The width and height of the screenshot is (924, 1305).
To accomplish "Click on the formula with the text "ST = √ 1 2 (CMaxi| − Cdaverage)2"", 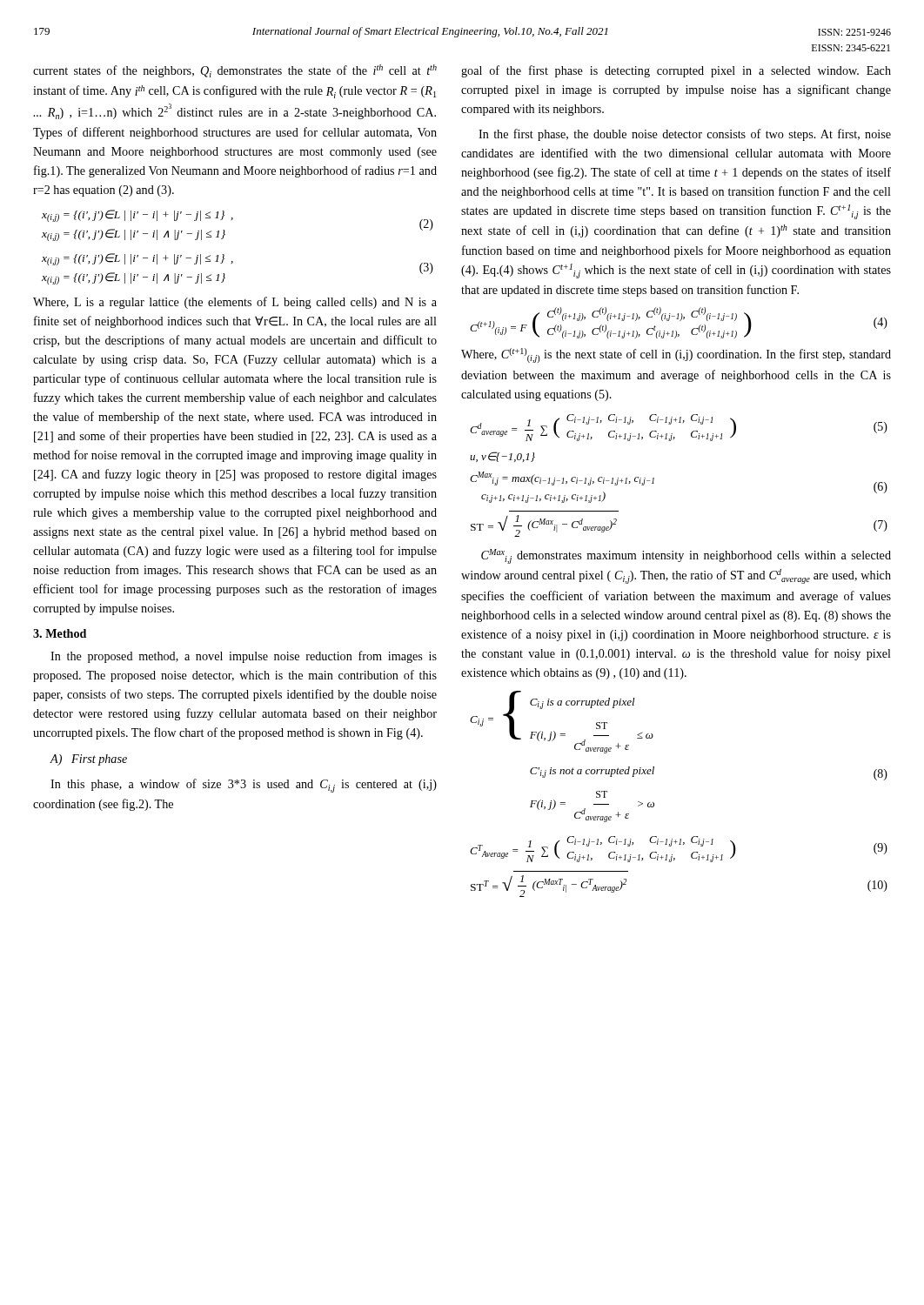I will tap(542, 524).
